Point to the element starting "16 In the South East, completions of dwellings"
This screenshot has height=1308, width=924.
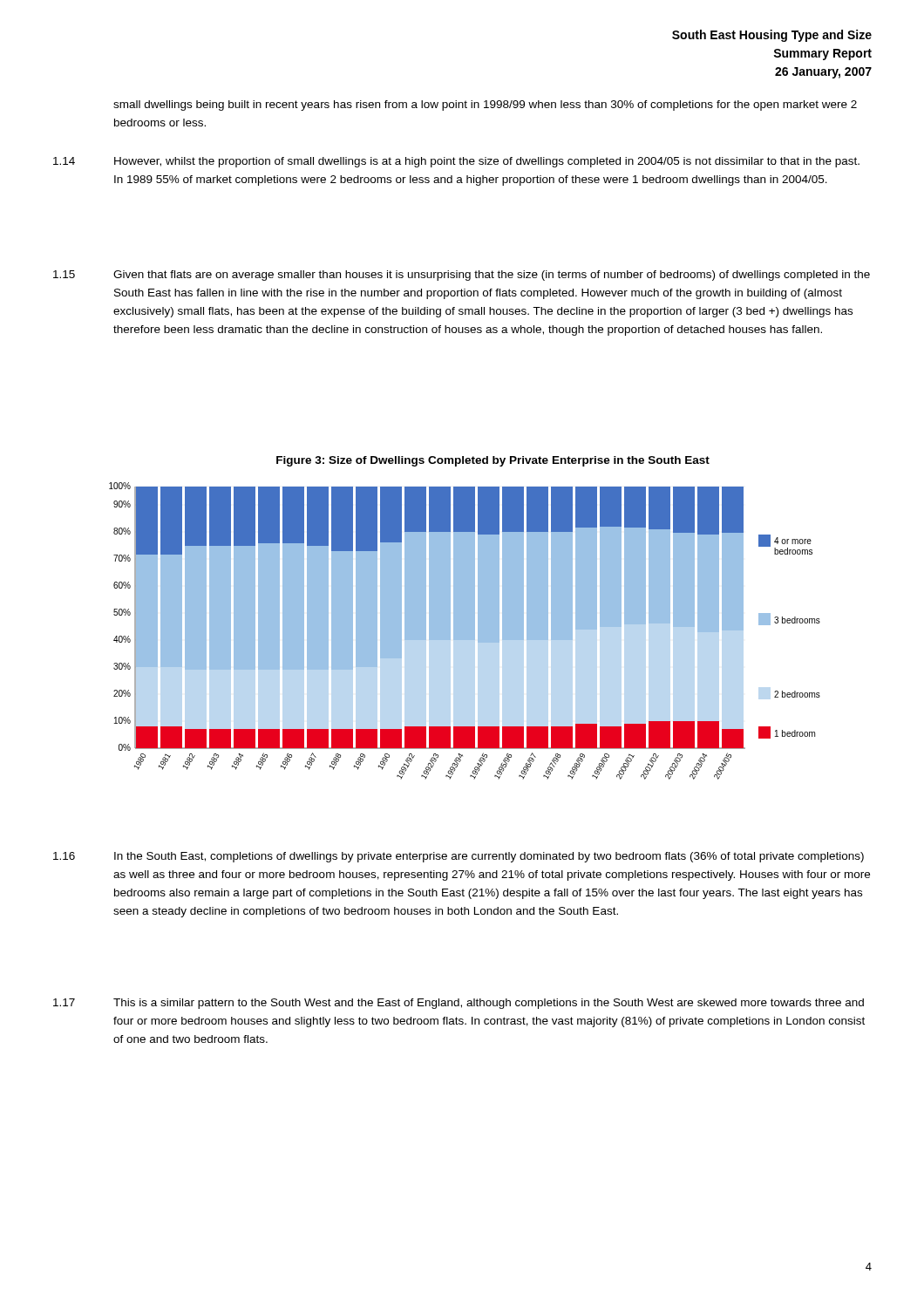point(462,884)
